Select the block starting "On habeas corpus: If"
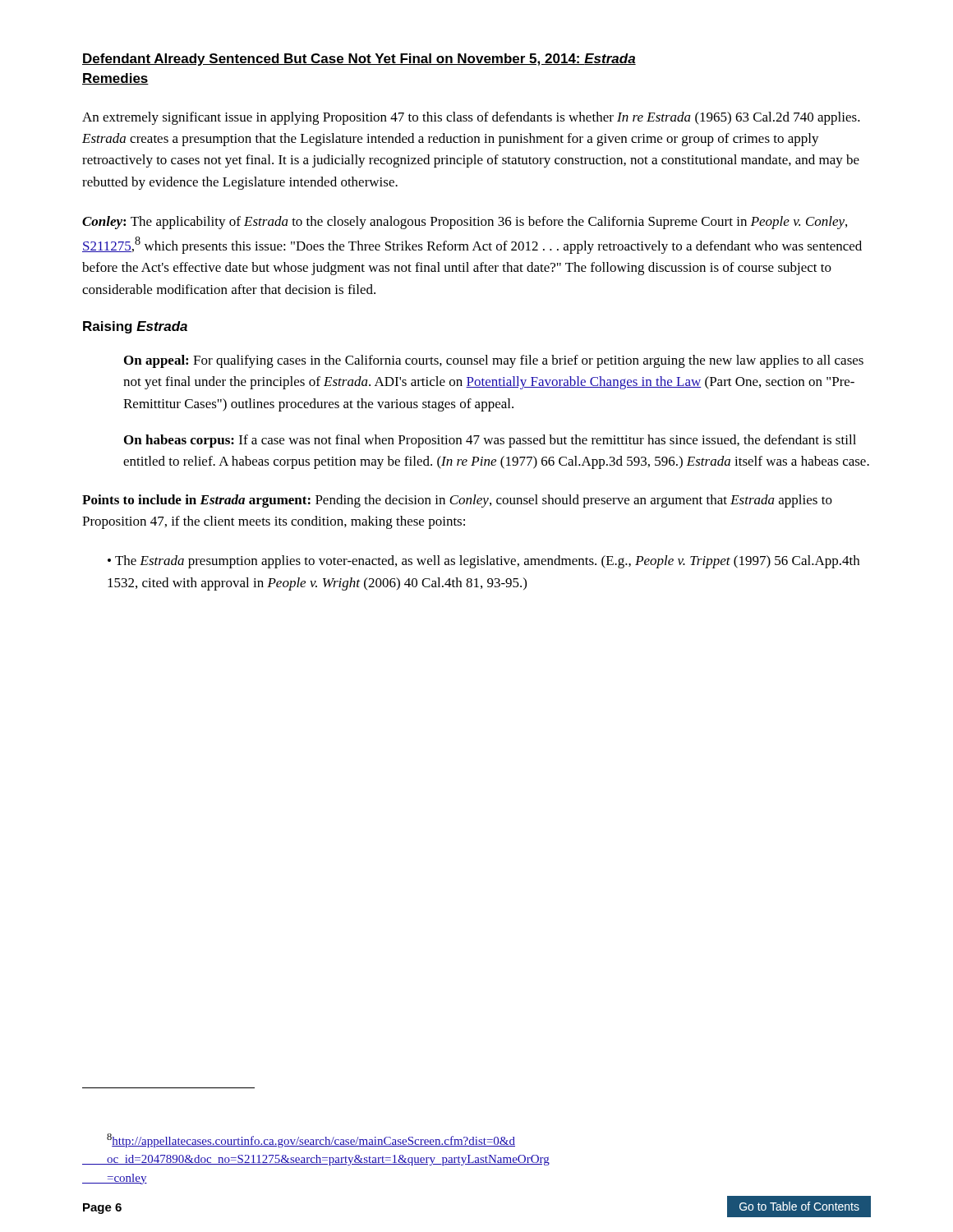 point(496,451)
